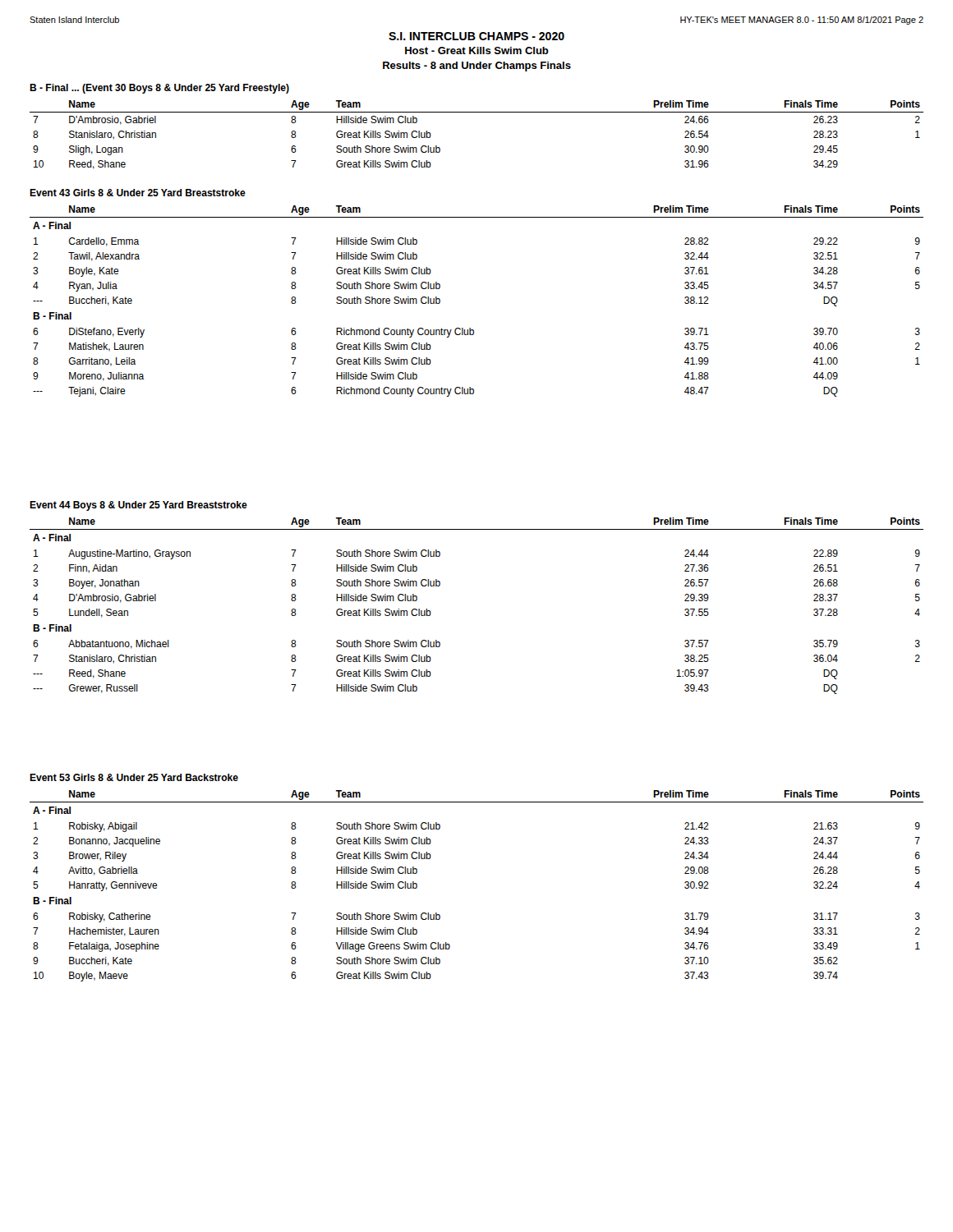Select the section header containing "Event 43 Girls 8 & Under 25 Yard"

(x=137, y=193)
